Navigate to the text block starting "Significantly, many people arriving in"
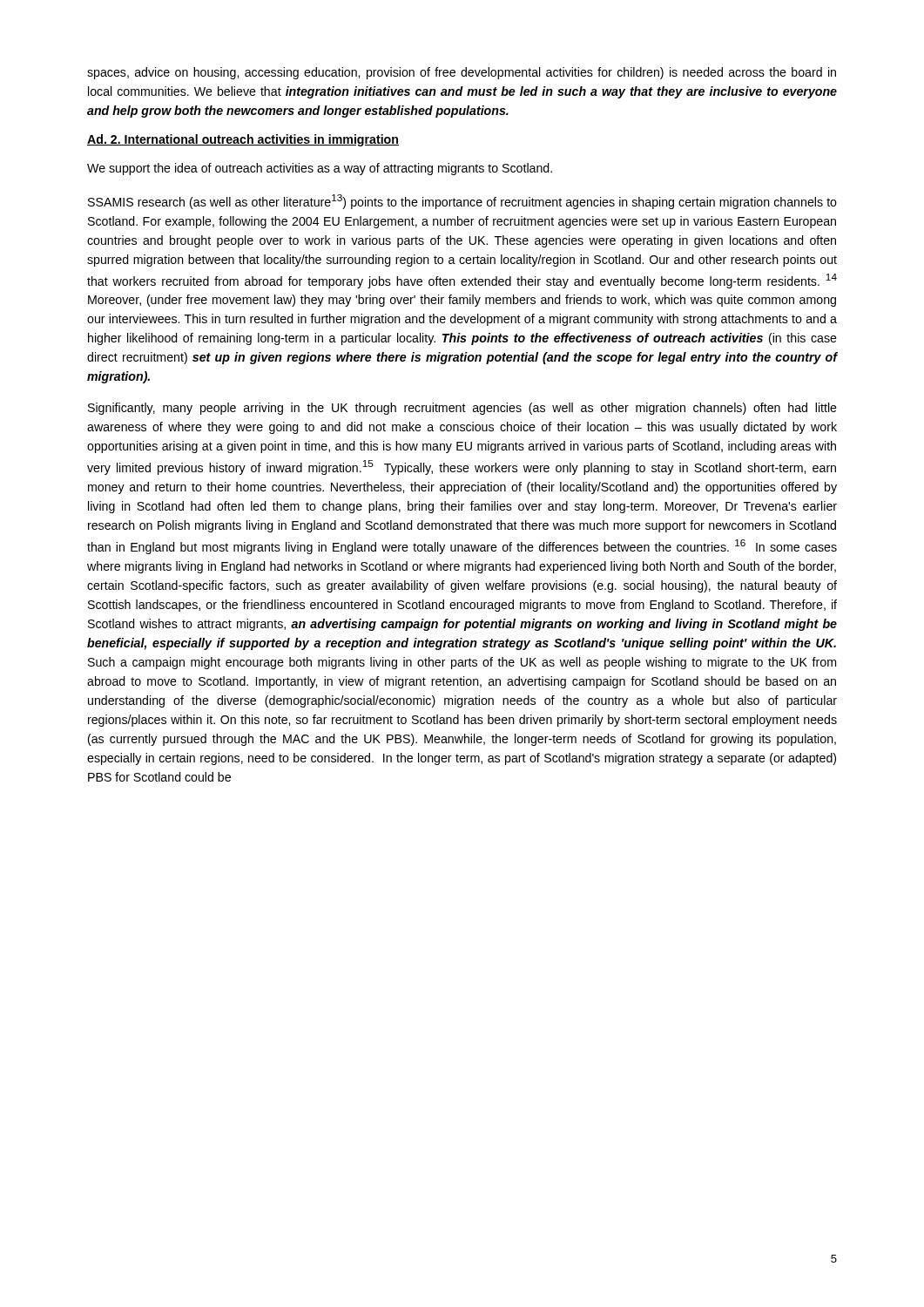 tap(462, 593)
